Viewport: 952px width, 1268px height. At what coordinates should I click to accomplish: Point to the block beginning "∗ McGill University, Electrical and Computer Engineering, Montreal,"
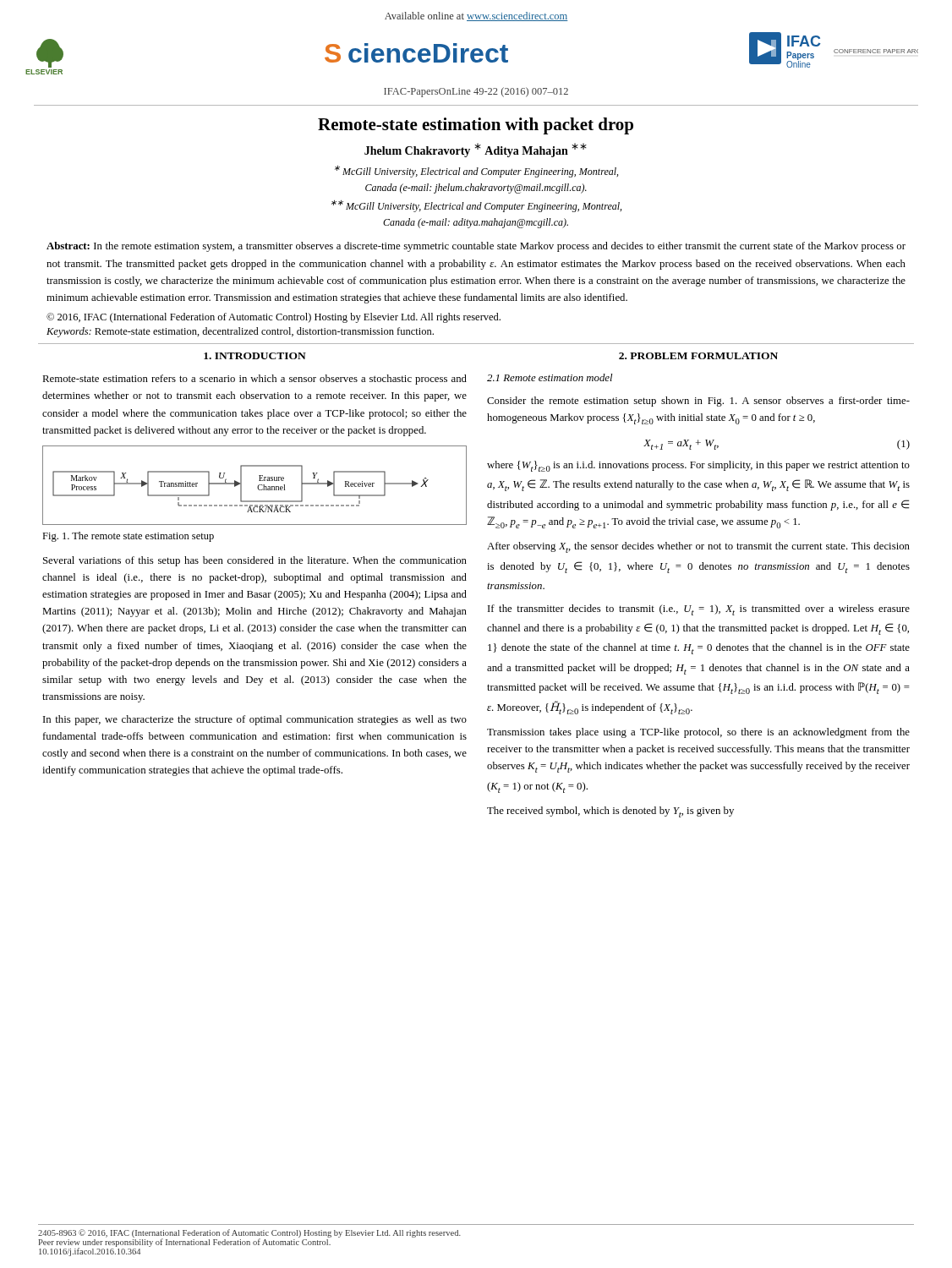[x=476, y=196]
